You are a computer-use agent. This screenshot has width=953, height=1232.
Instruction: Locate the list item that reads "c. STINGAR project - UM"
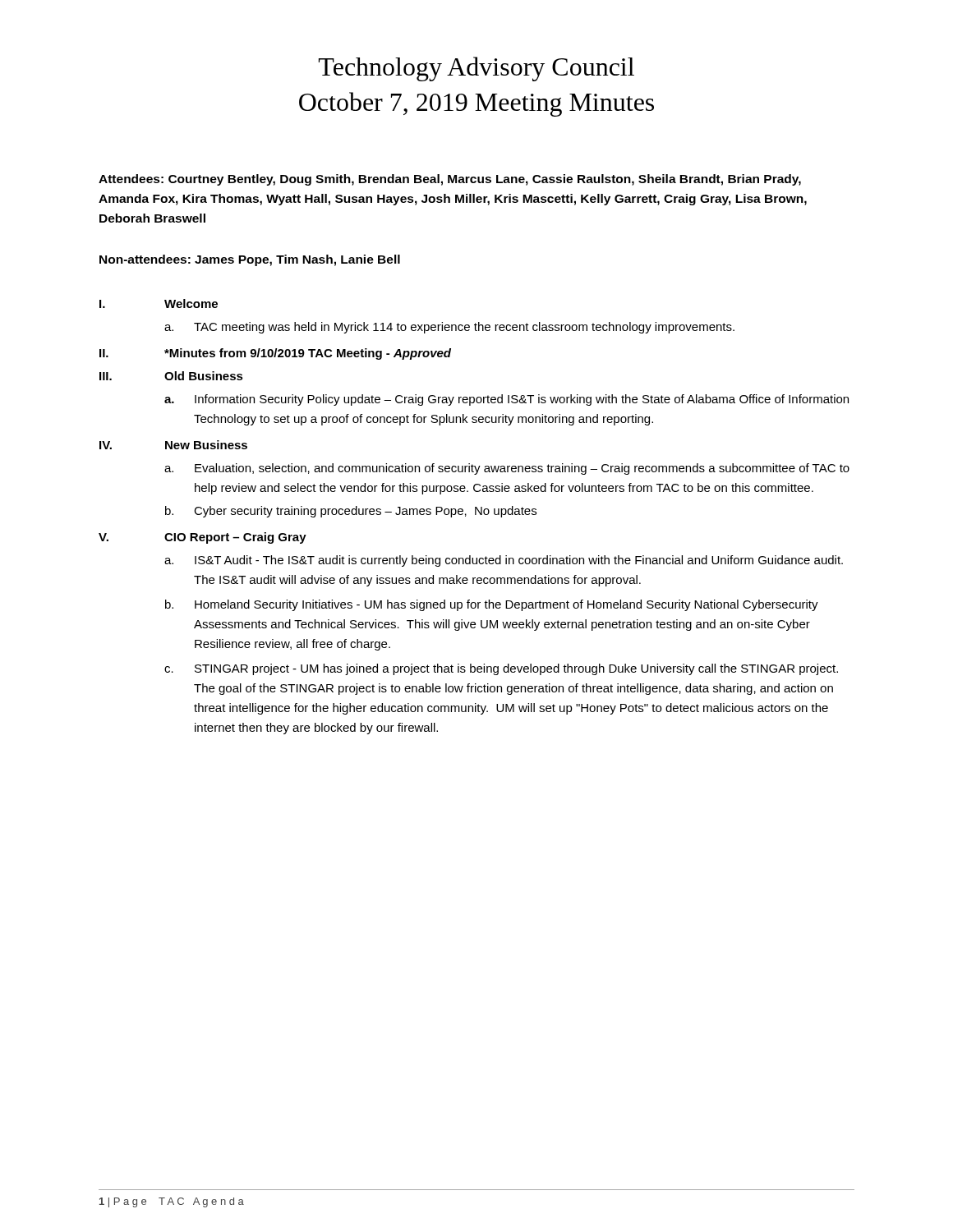point(509,699)
